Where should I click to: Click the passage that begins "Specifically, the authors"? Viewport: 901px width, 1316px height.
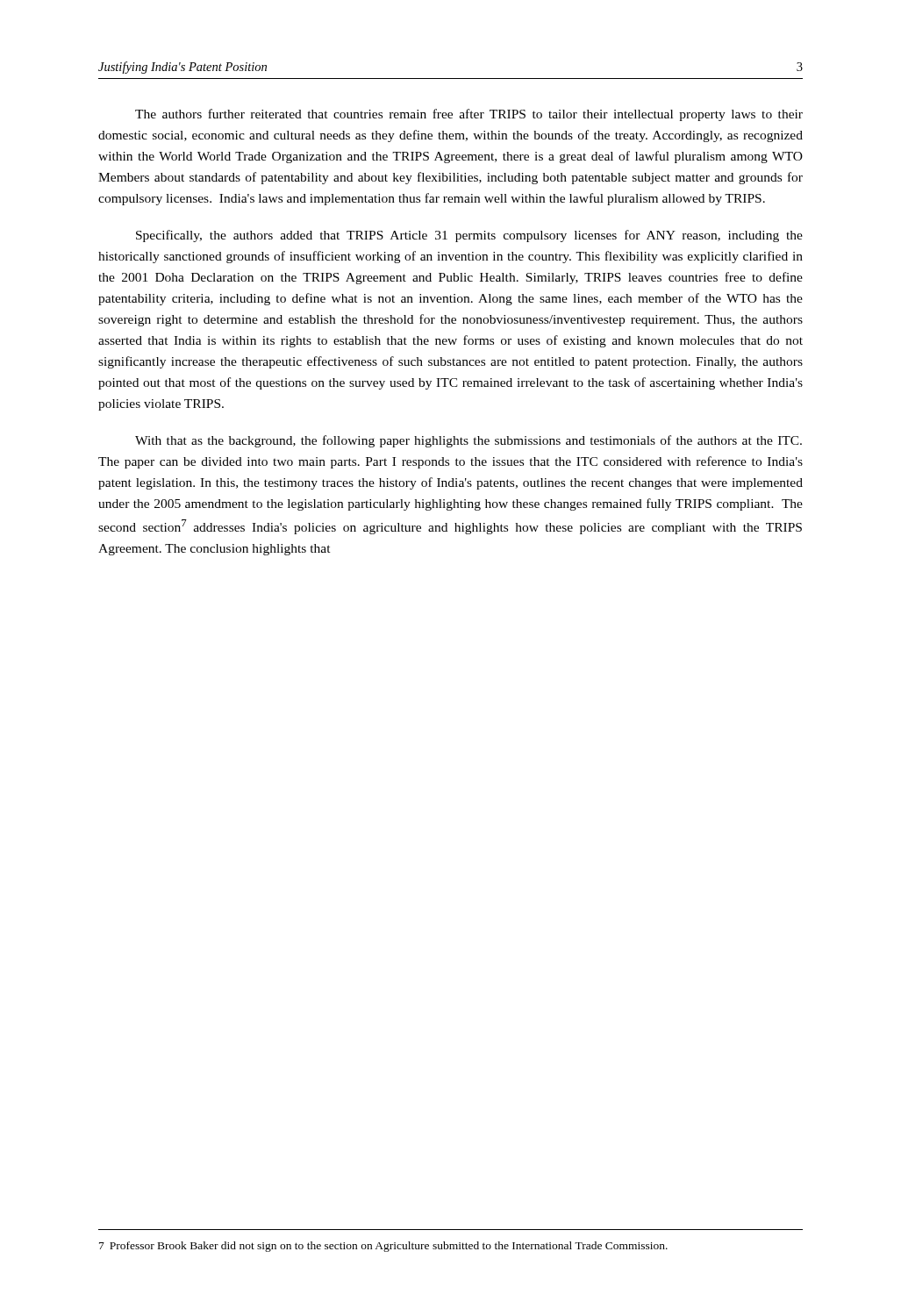pos(450,319)
